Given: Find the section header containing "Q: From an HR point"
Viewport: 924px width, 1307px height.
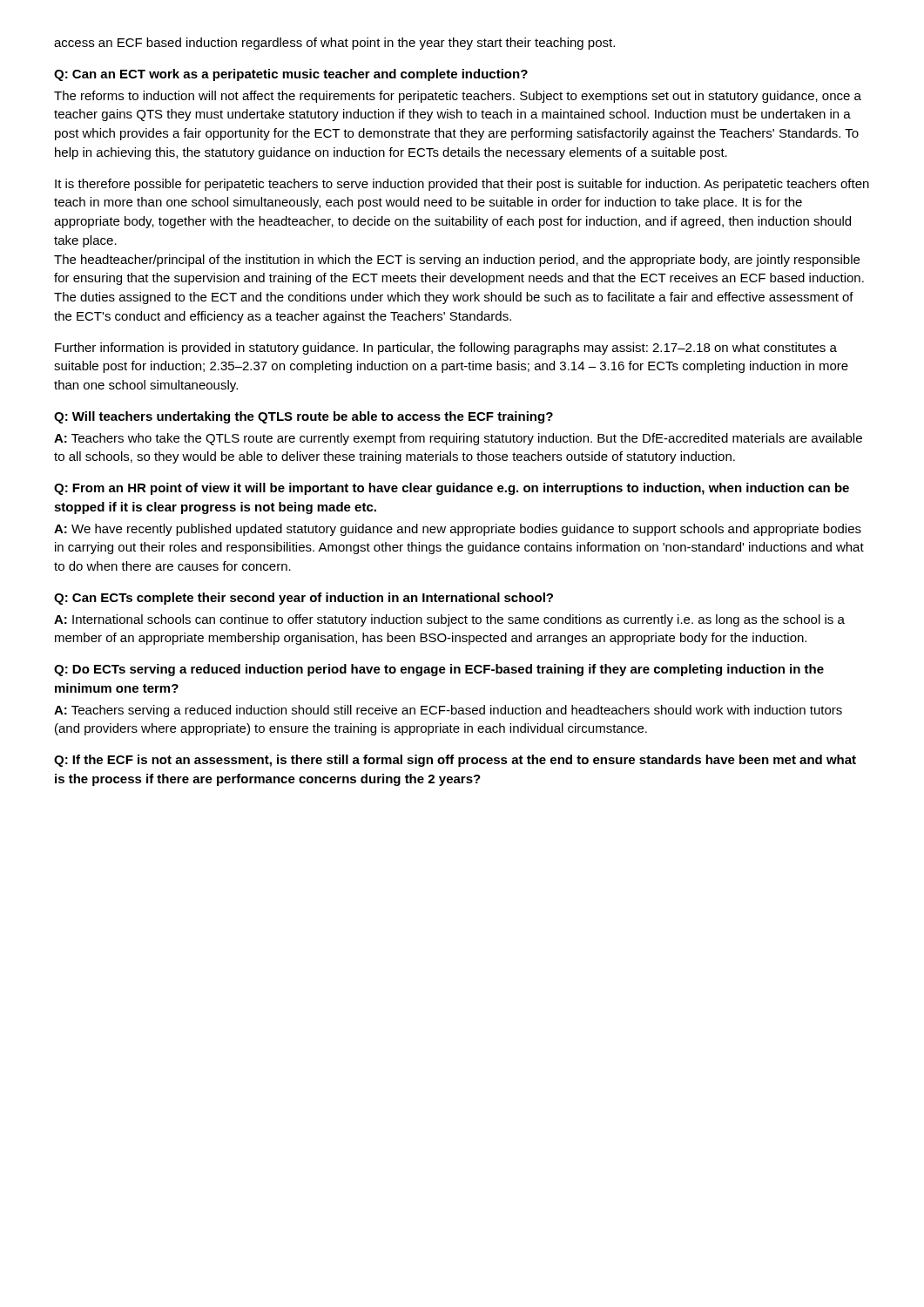Looking at the screenshot, I should (x=452, y=497).
